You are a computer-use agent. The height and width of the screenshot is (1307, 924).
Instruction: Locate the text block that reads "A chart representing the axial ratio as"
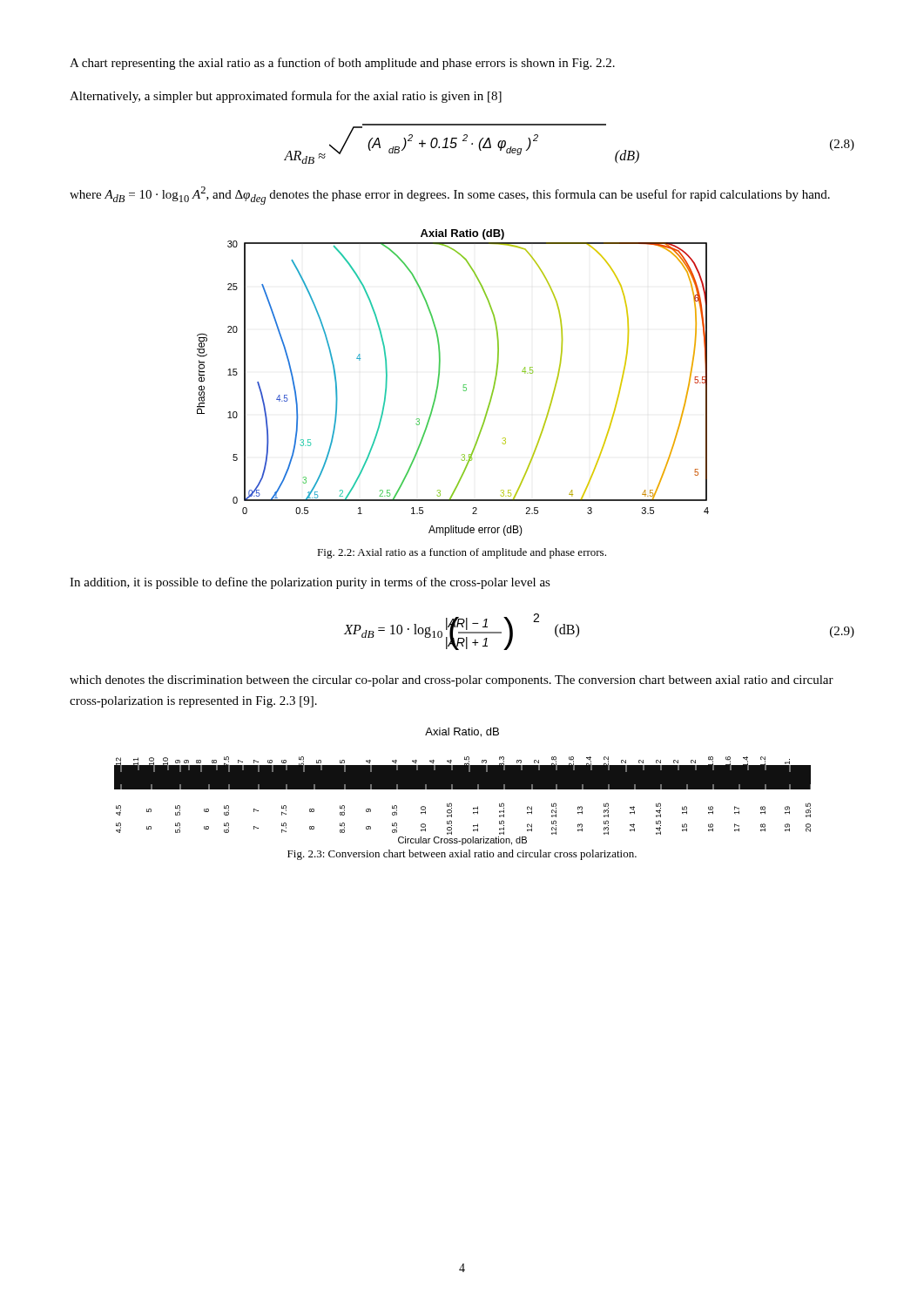342,63
